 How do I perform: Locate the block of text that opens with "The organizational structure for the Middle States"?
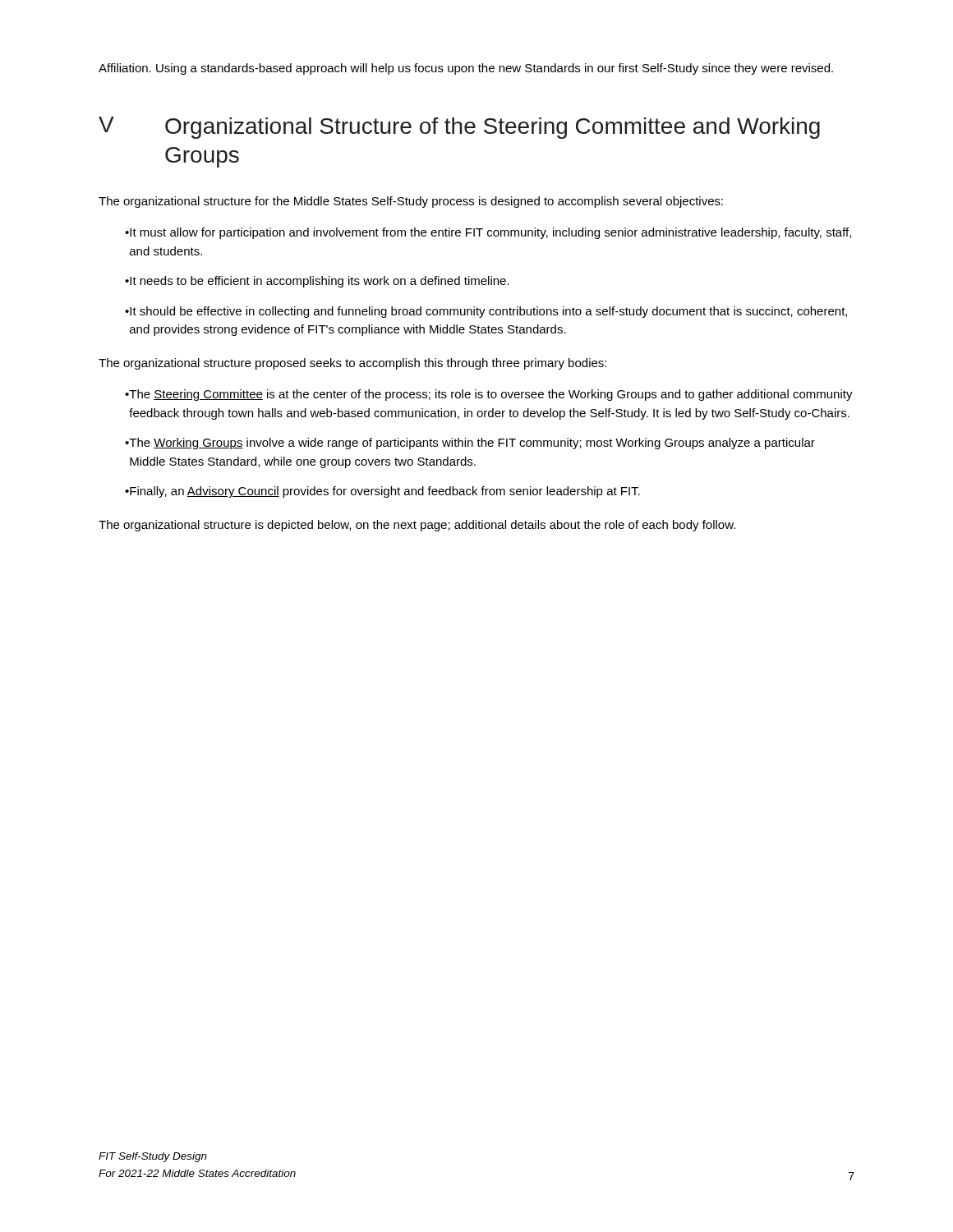click(x=411, y=201)
